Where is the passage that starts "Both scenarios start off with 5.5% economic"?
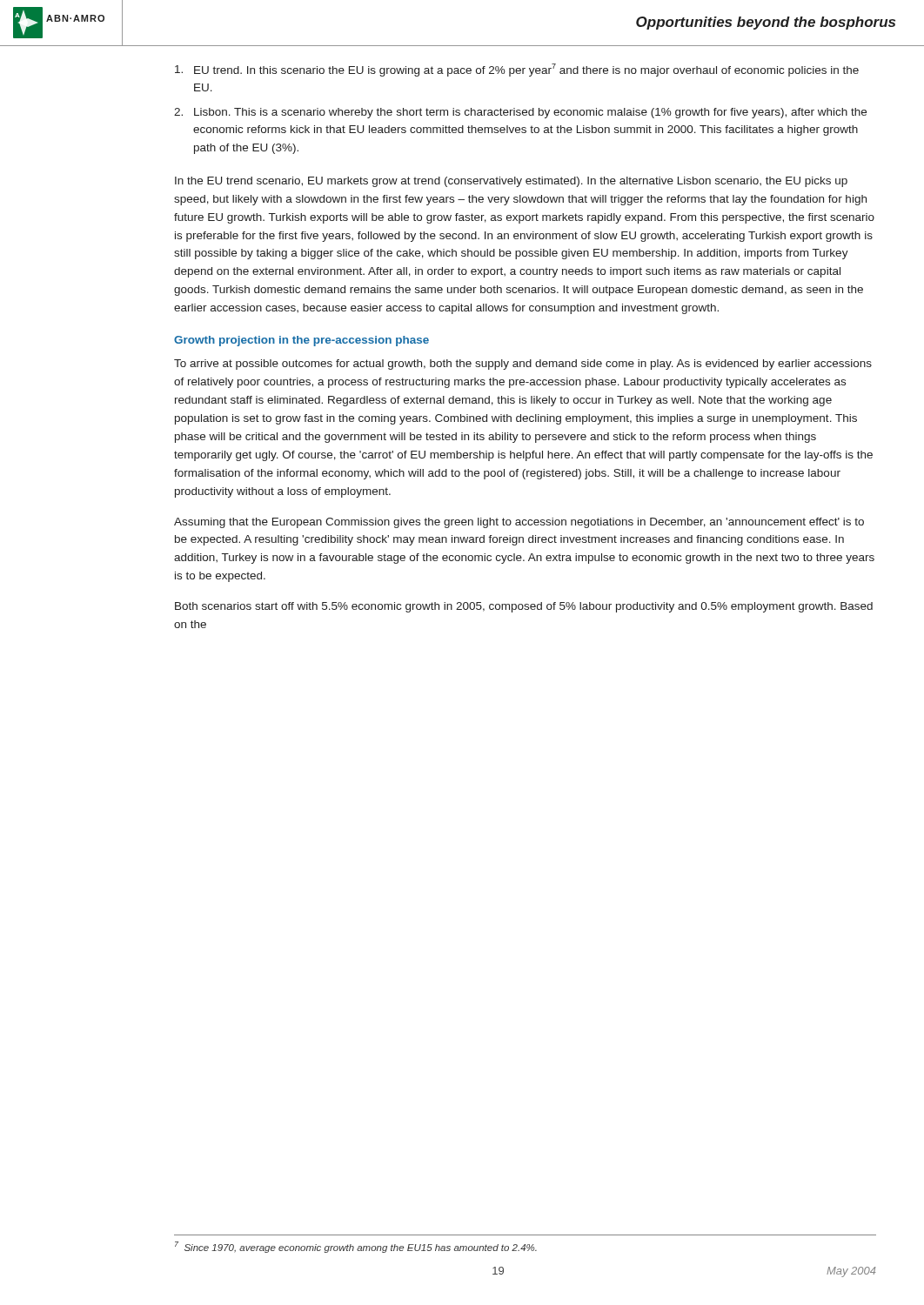Image resolution: width=924 pixels, height=1305 pixels. [x=524, y=615]
